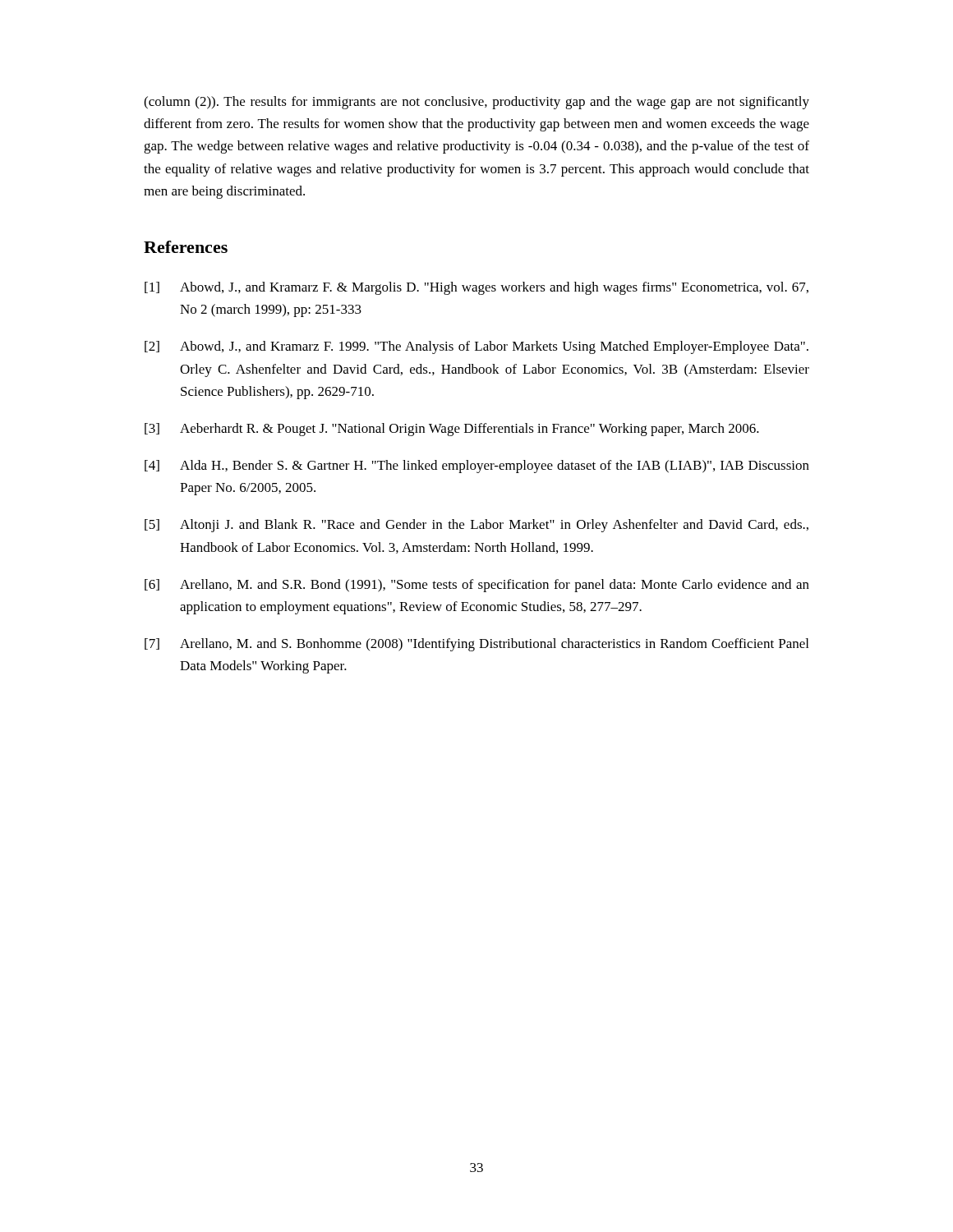The height and width of the screenshot is (1232, 953).
Task: Click on the region starting "[1] Abowd, J., and Kramarz"
Action: (476, 298)
